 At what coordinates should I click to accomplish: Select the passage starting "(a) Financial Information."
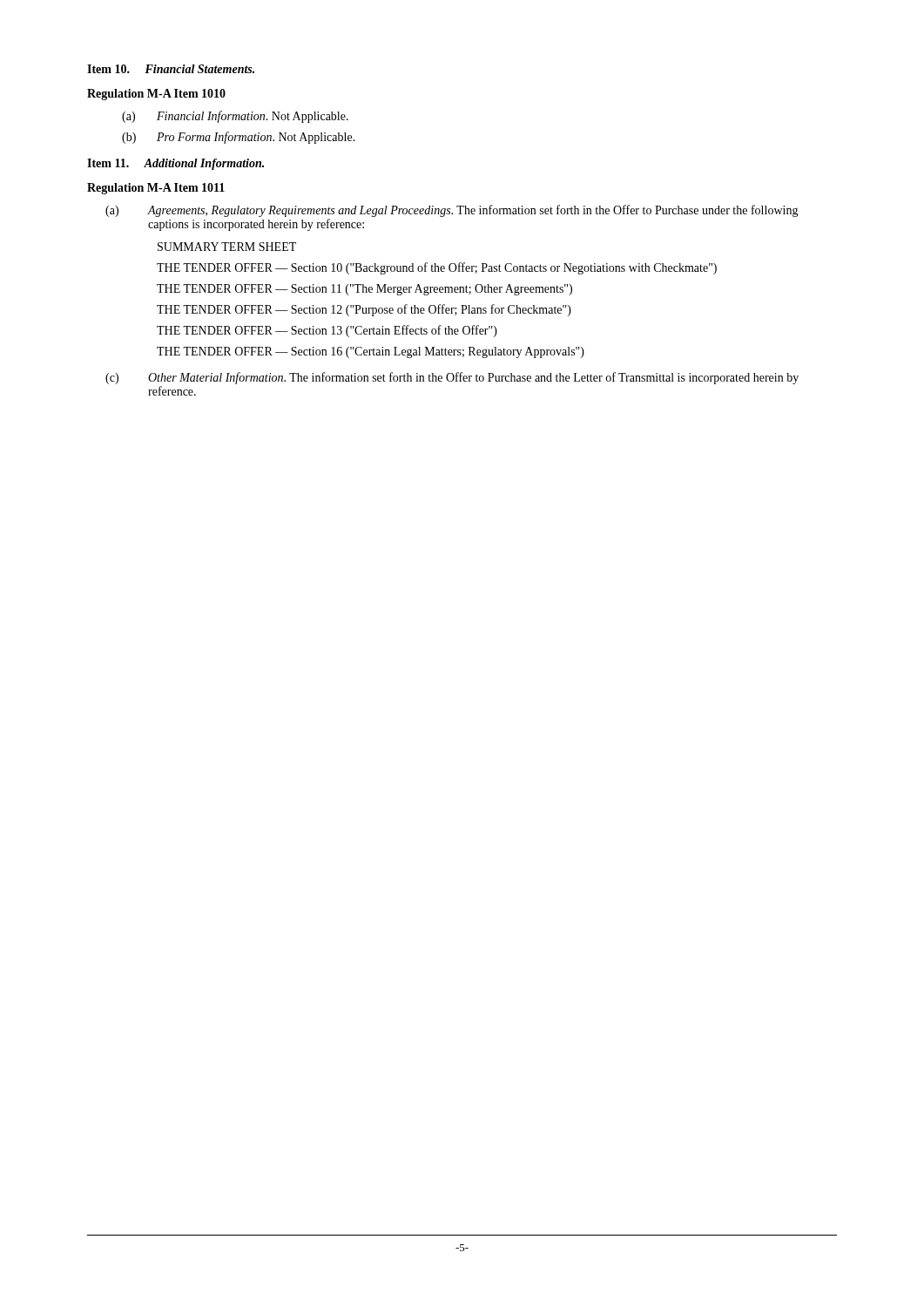(x=235, y=117)
